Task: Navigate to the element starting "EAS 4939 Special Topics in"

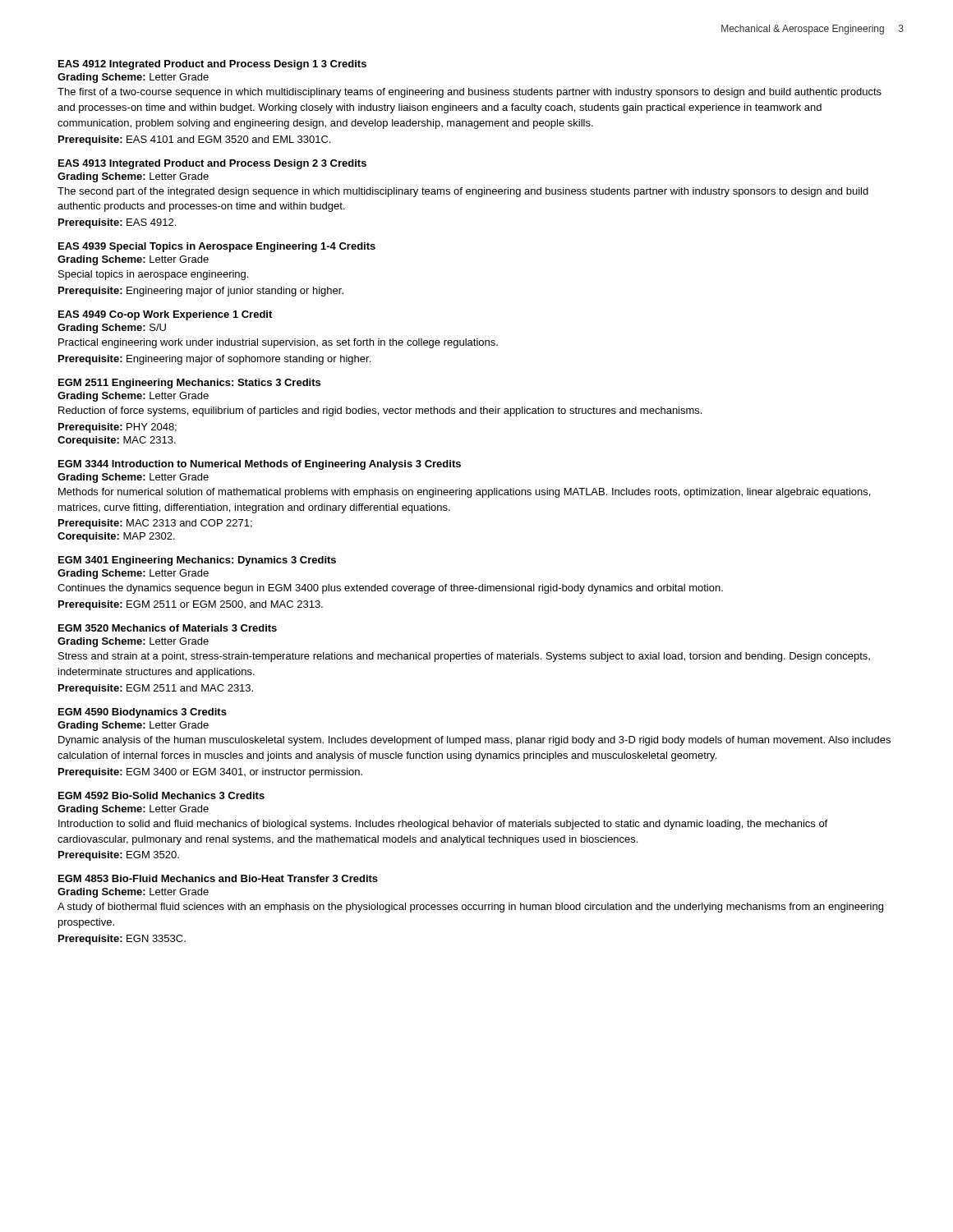Action: pyautogui.click(x=217, y=247)
